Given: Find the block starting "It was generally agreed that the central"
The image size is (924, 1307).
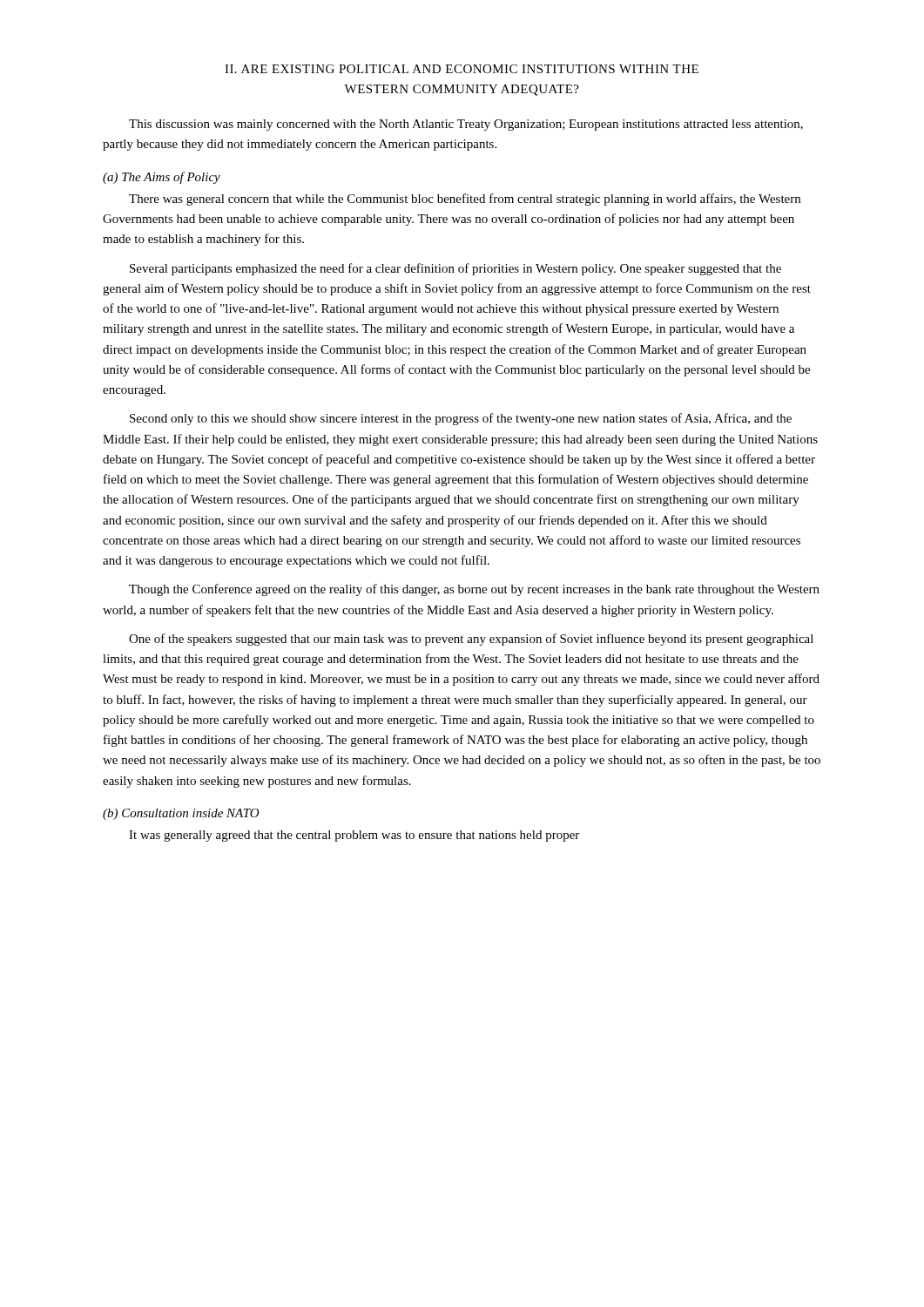Looking at the screenshot, I should tap(462, 835).
